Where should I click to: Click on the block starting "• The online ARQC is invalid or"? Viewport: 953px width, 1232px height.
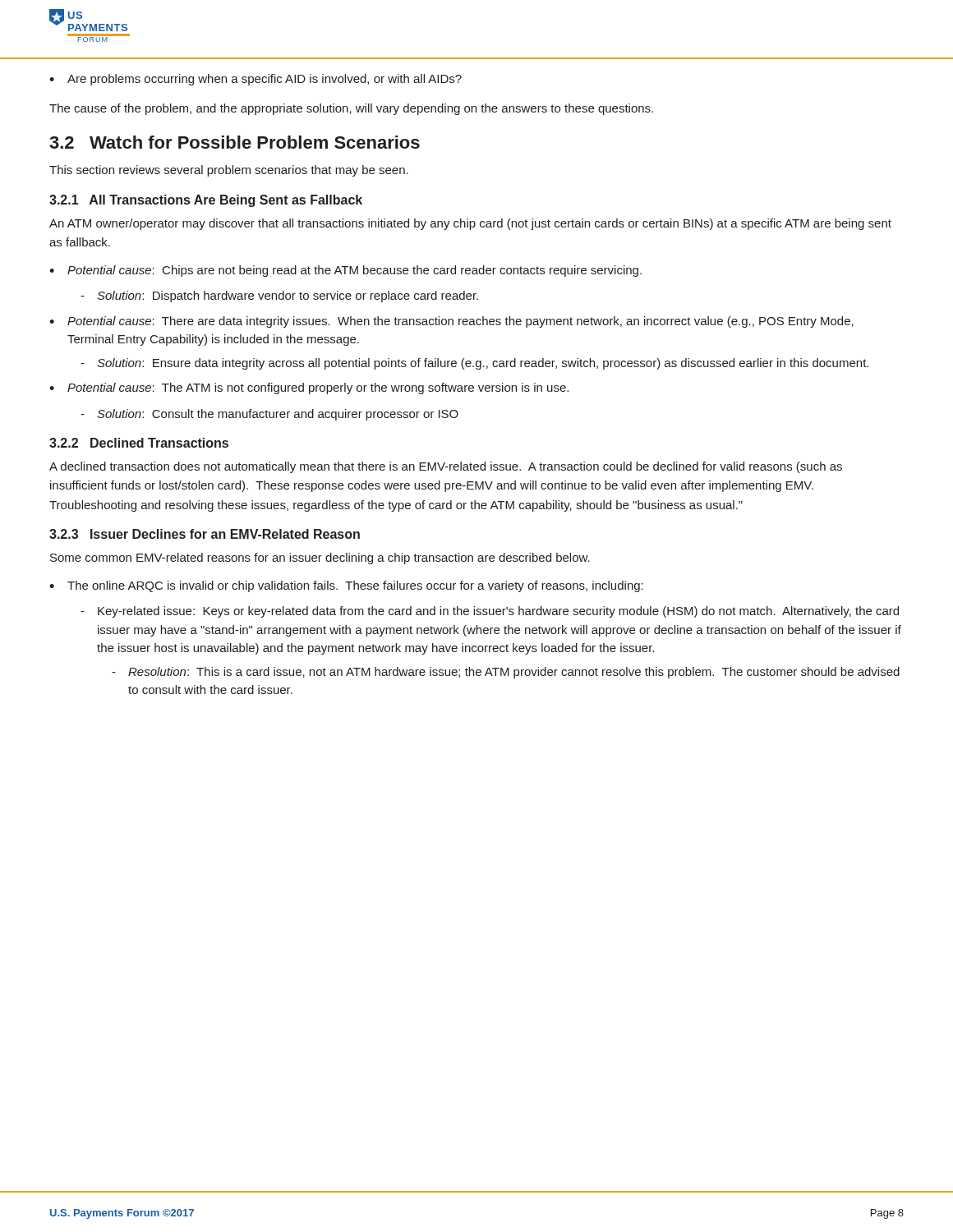[476, 638]
